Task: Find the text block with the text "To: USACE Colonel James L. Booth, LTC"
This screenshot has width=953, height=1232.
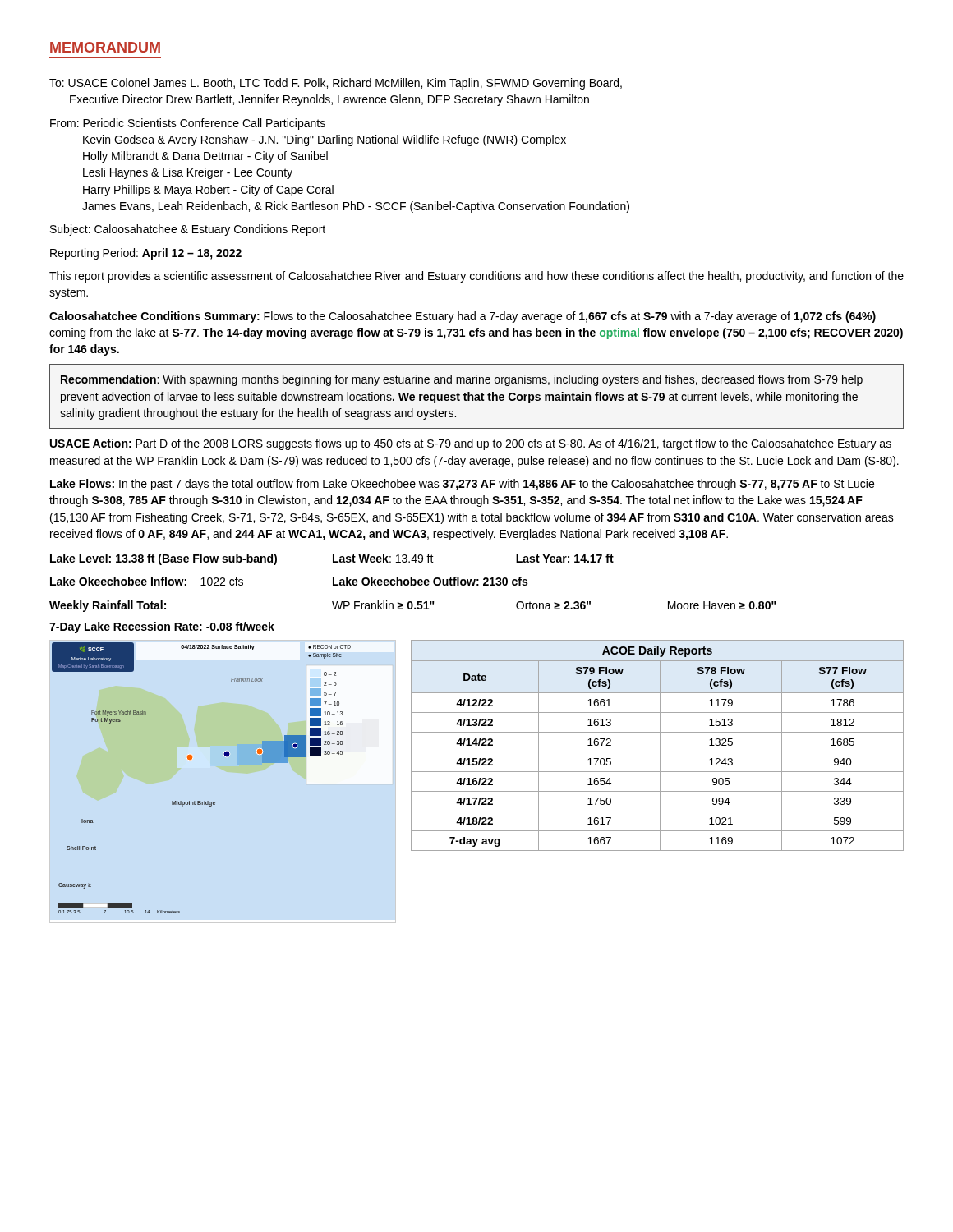Action: point(336,91)
